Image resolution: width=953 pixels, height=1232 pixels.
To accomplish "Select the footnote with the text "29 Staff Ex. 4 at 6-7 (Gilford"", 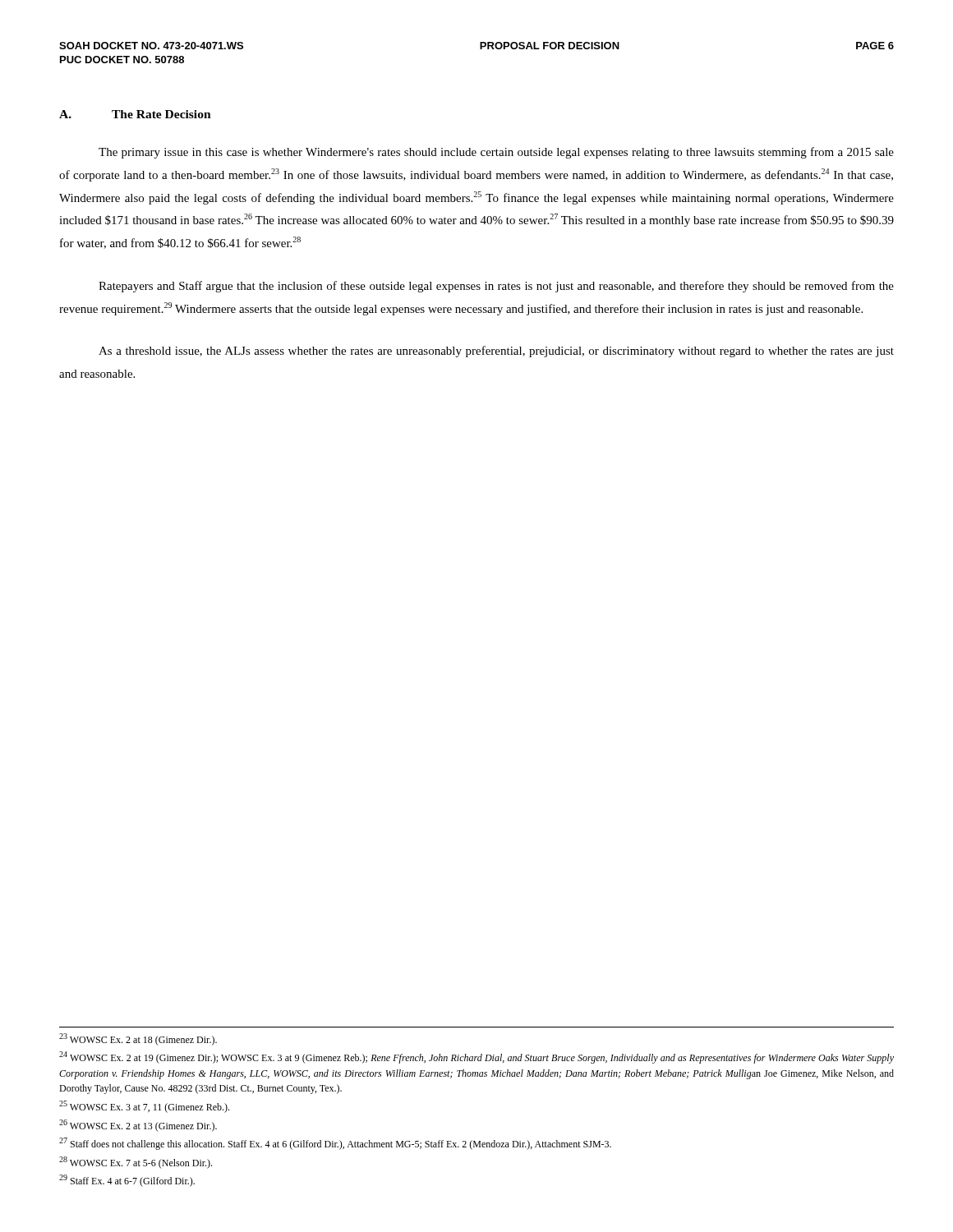I will coord(127,1181).
